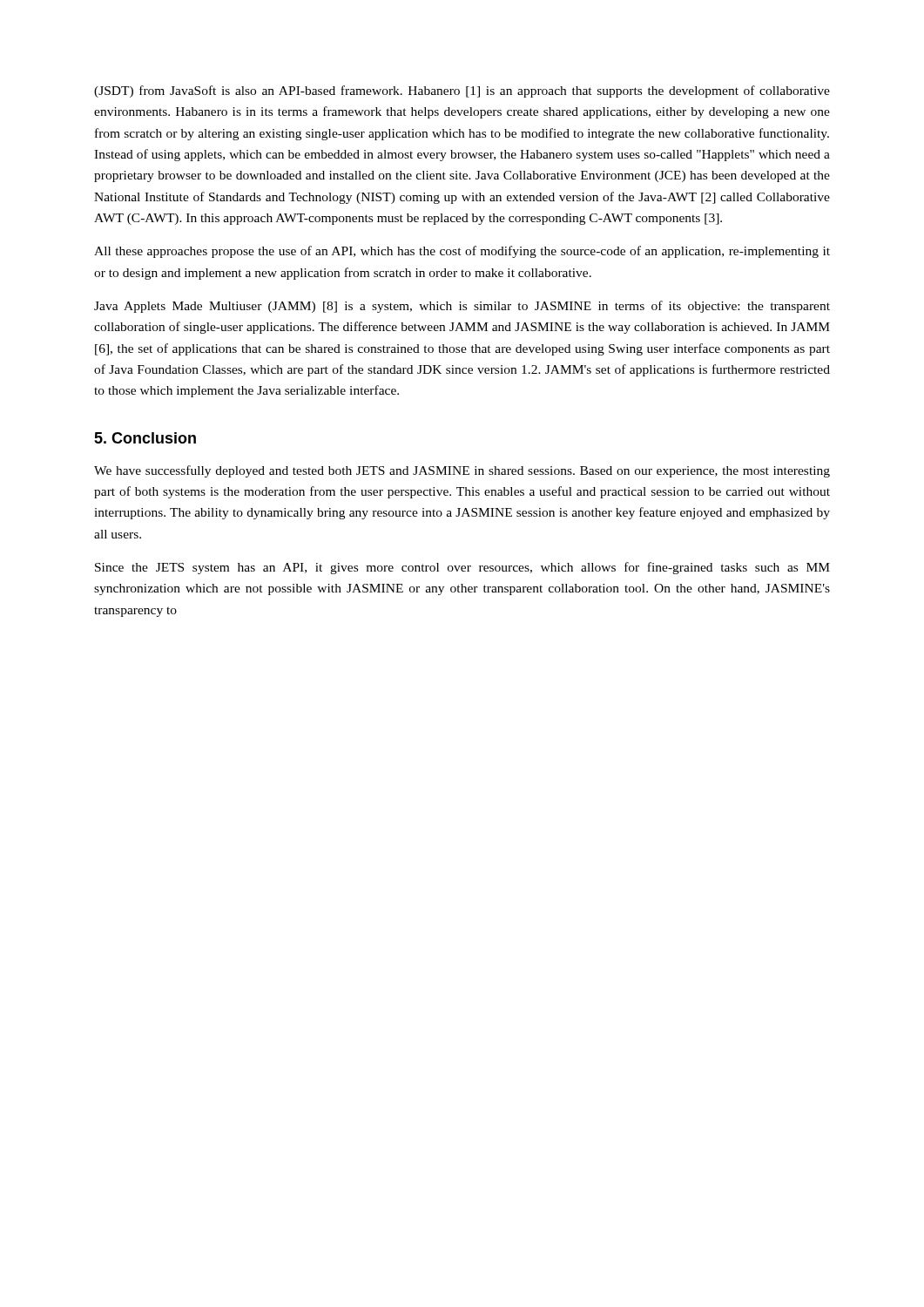Select the block starting "We have successfully"

pyautogui.click(x=462, y=501)
